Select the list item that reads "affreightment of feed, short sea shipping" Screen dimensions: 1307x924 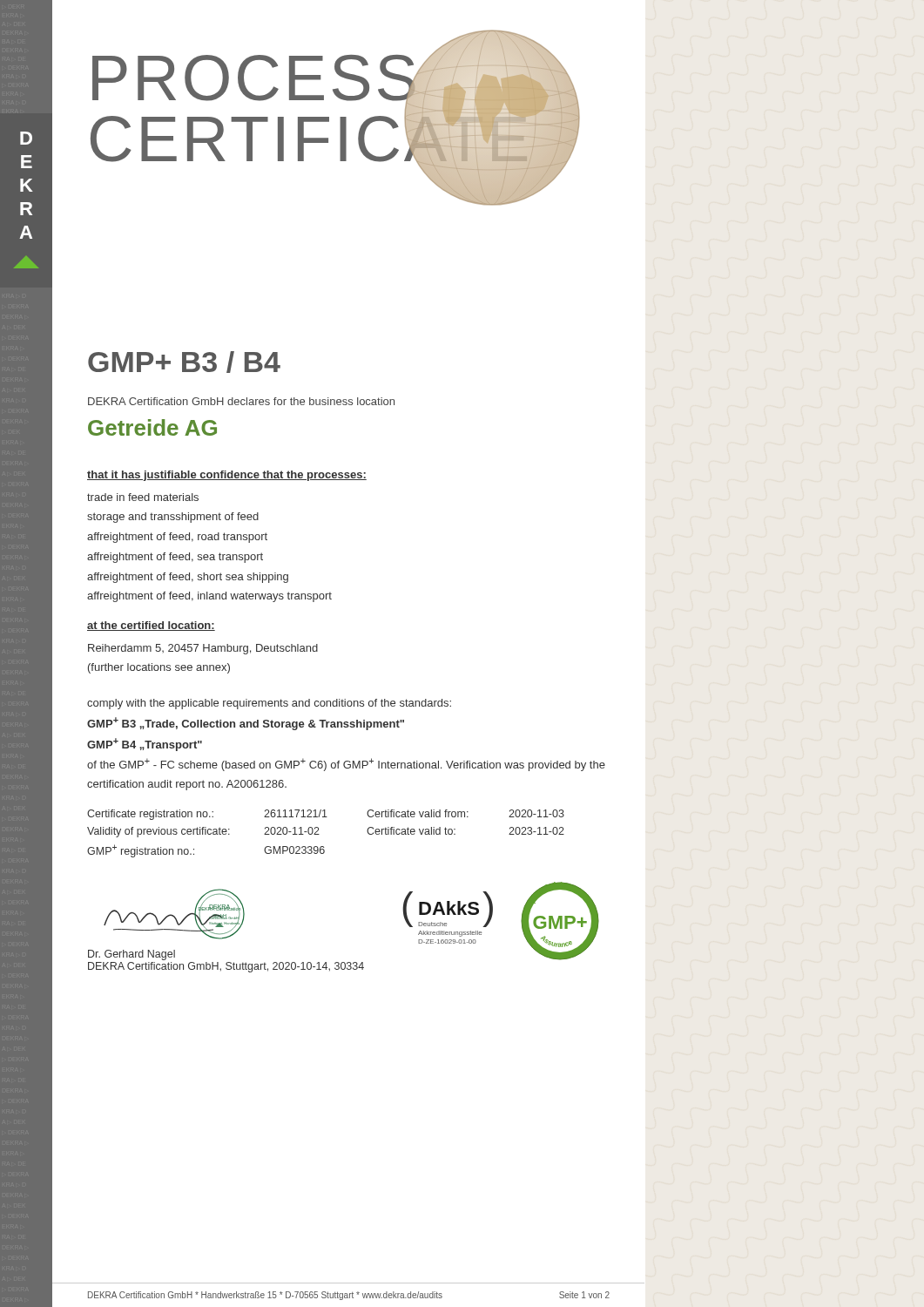188,576
